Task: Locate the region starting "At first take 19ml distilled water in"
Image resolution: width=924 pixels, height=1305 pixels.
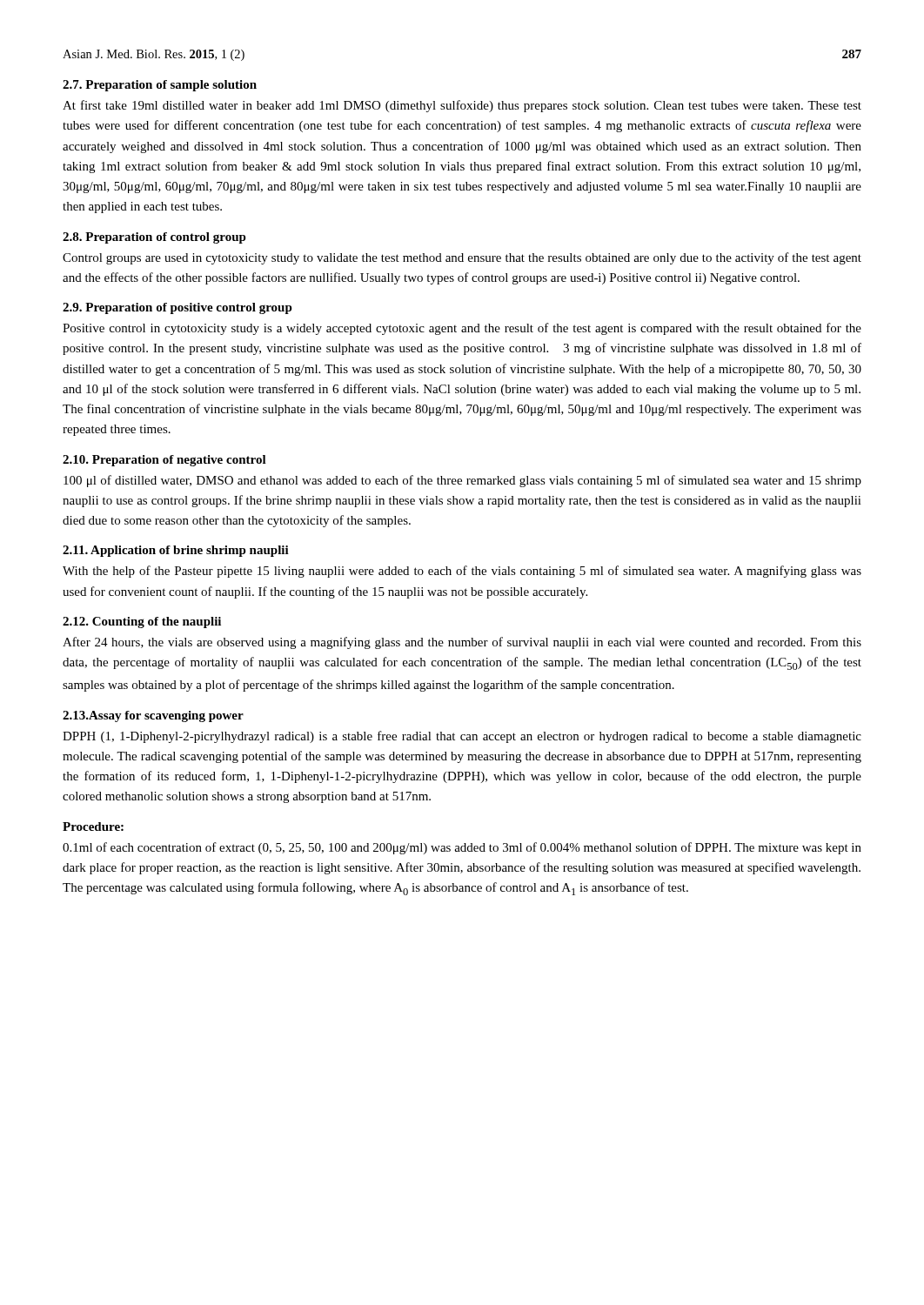Action: click(x=462, y=156)
